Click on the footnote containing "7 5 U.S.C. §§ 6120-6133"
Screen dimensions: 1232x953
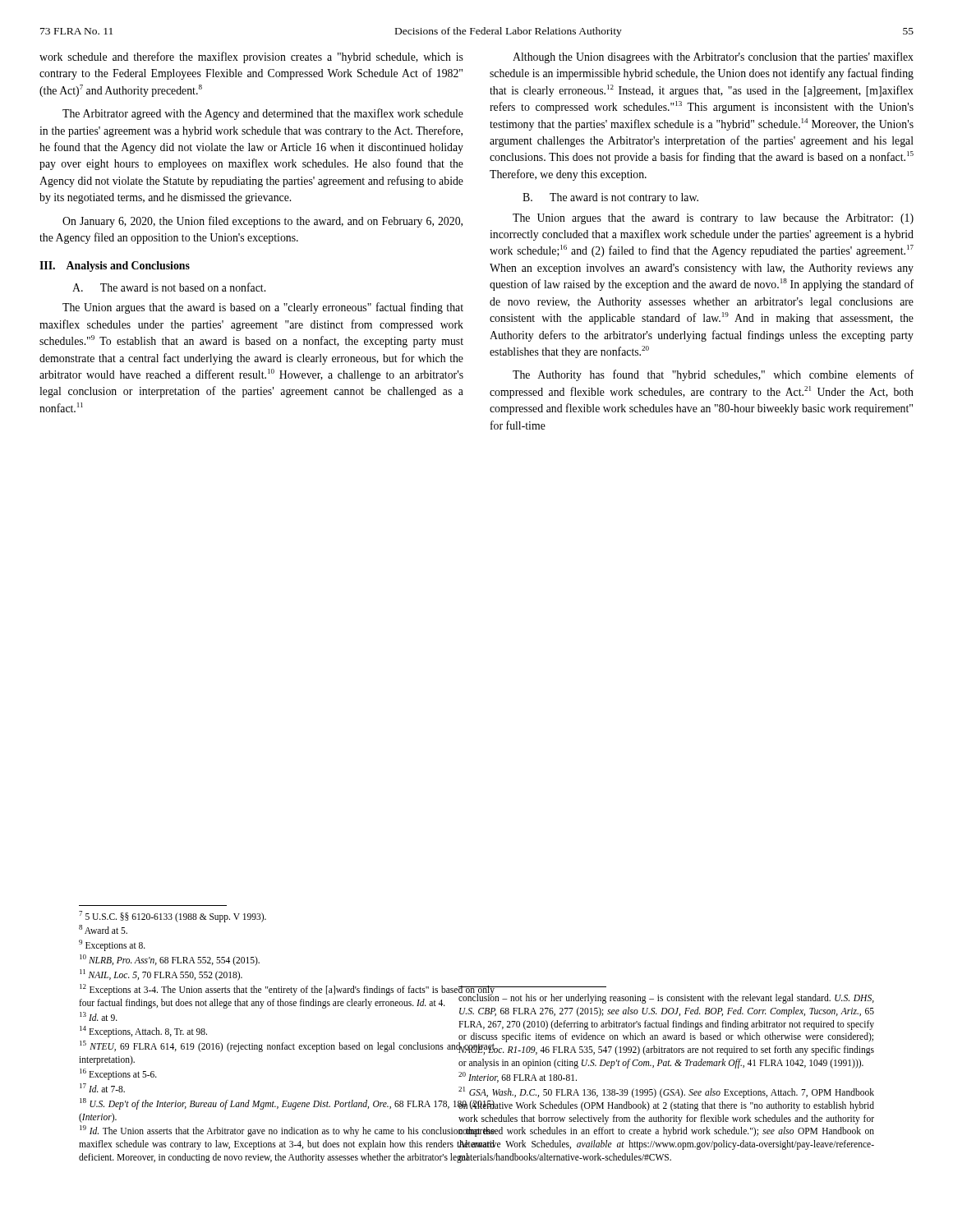point(287,1035)
